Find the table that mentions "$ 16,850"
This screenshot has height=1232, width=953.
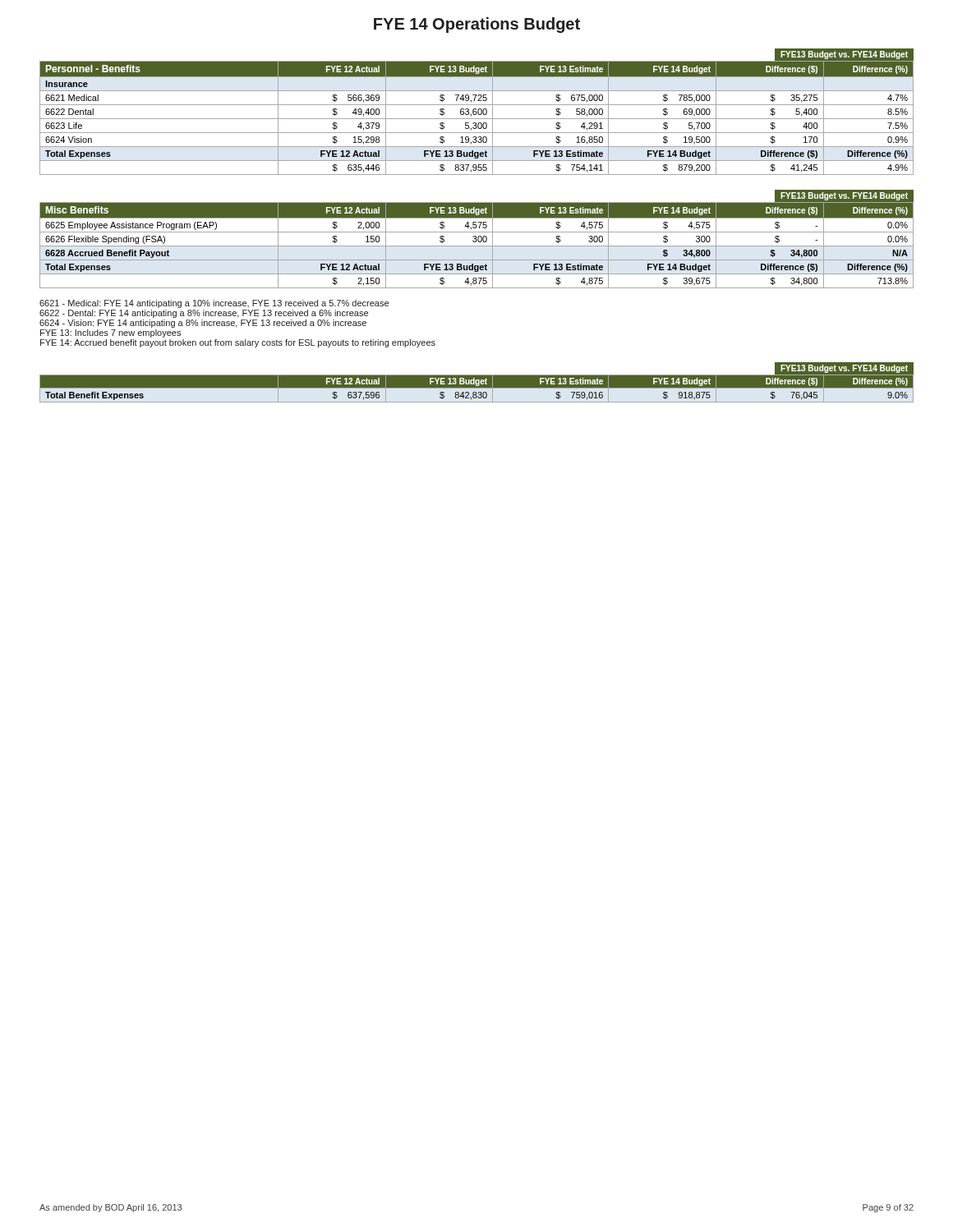pyautogui.click(x=476, y=112)
